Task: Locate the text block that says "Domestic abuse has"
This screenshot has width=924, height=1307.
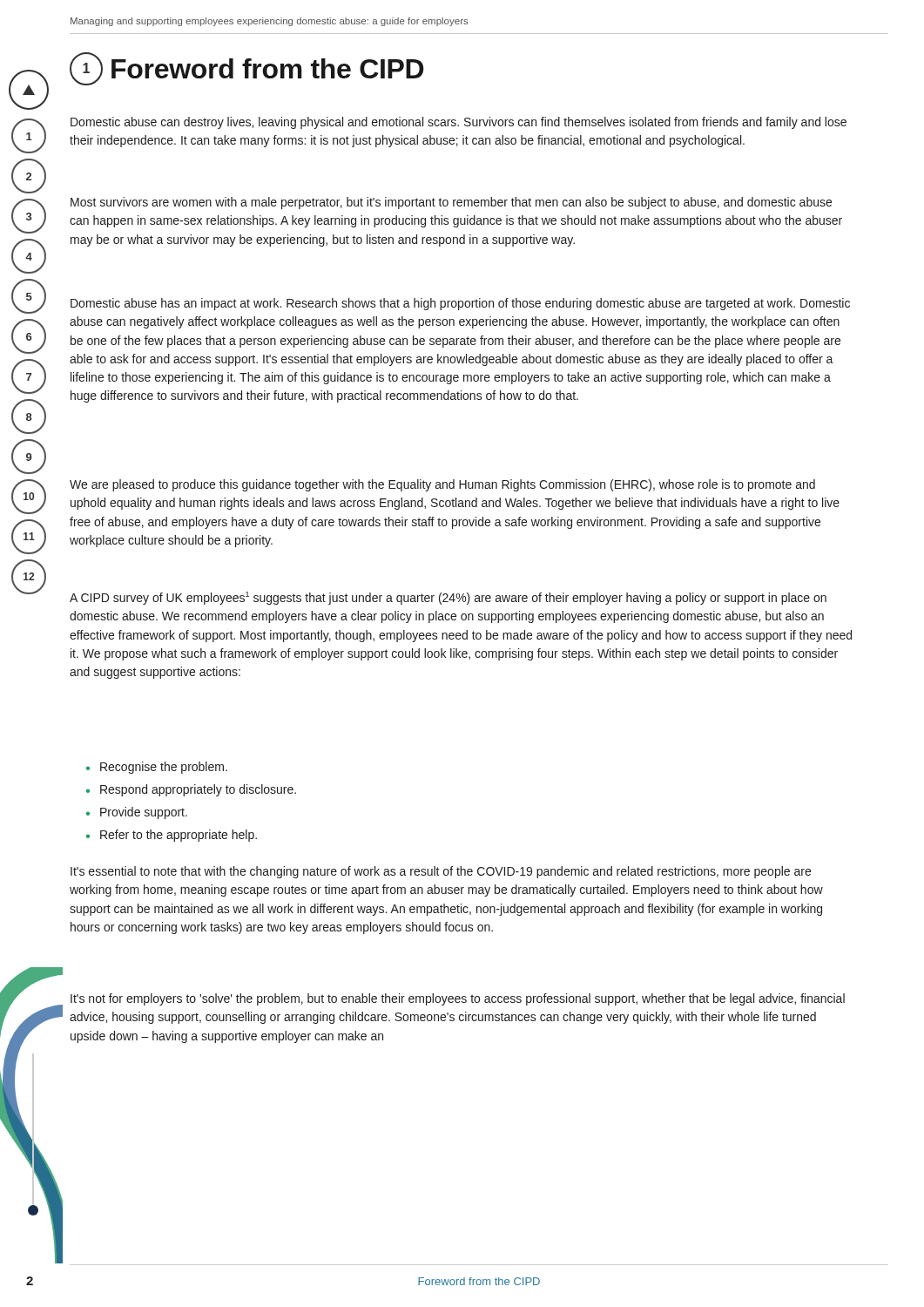Action: coord(460,350)
